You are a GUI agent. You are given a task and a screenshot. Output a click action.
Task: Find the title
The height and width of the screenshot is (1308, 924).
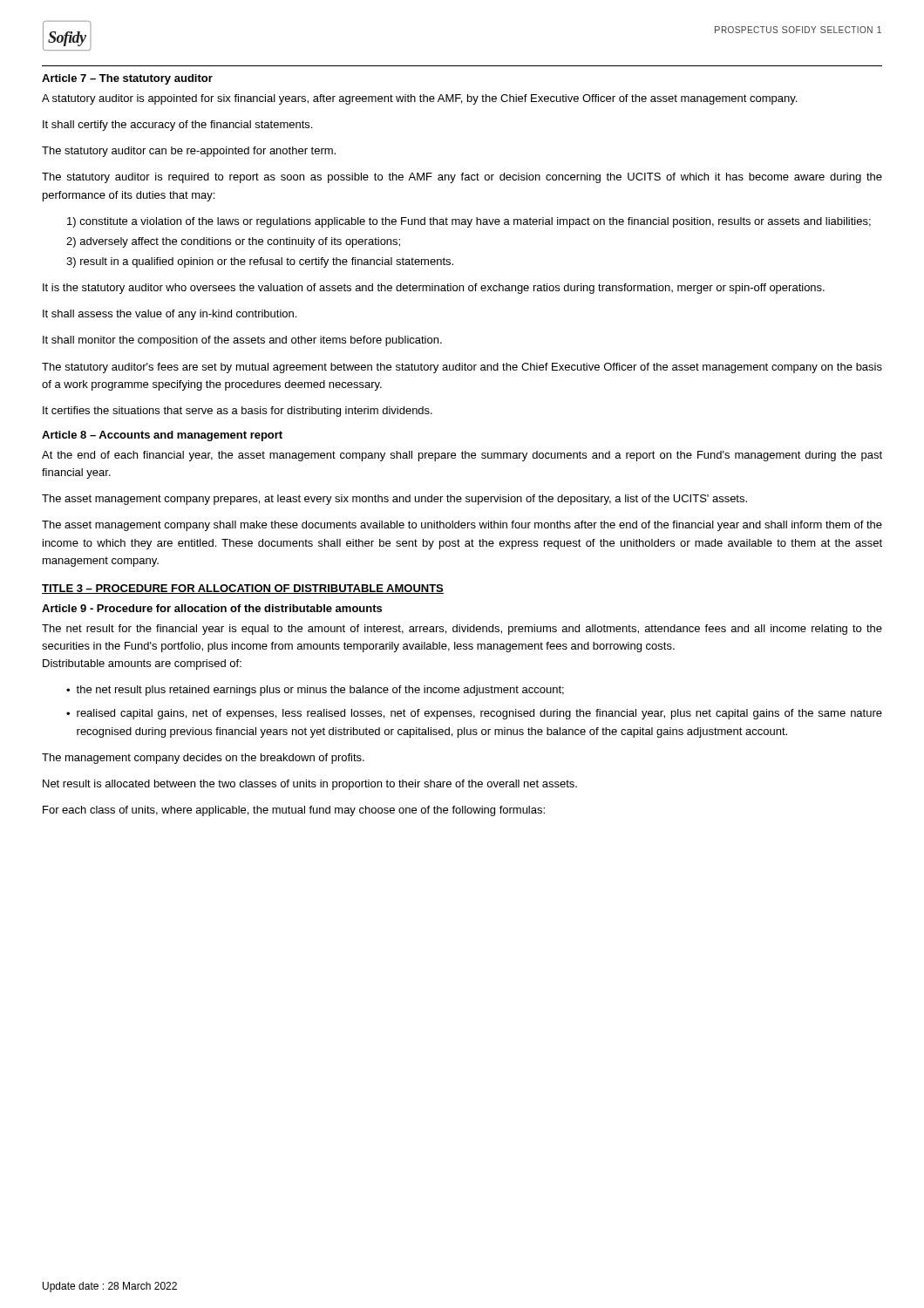(243, 588)
